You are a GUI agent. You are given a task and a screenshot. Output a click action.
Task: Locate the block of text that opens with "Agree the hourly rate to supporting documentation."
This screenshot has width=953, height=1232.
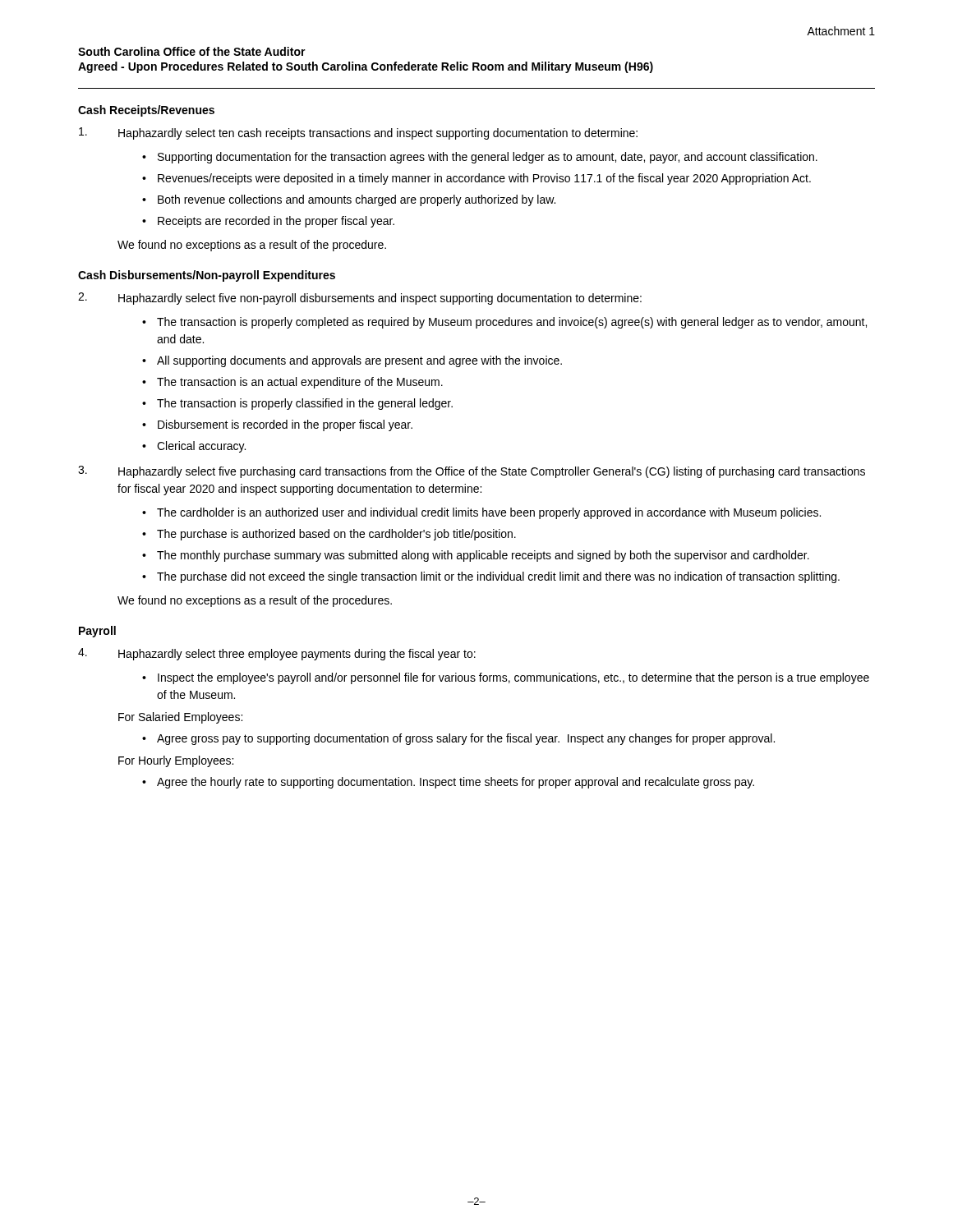pos(456,782)
